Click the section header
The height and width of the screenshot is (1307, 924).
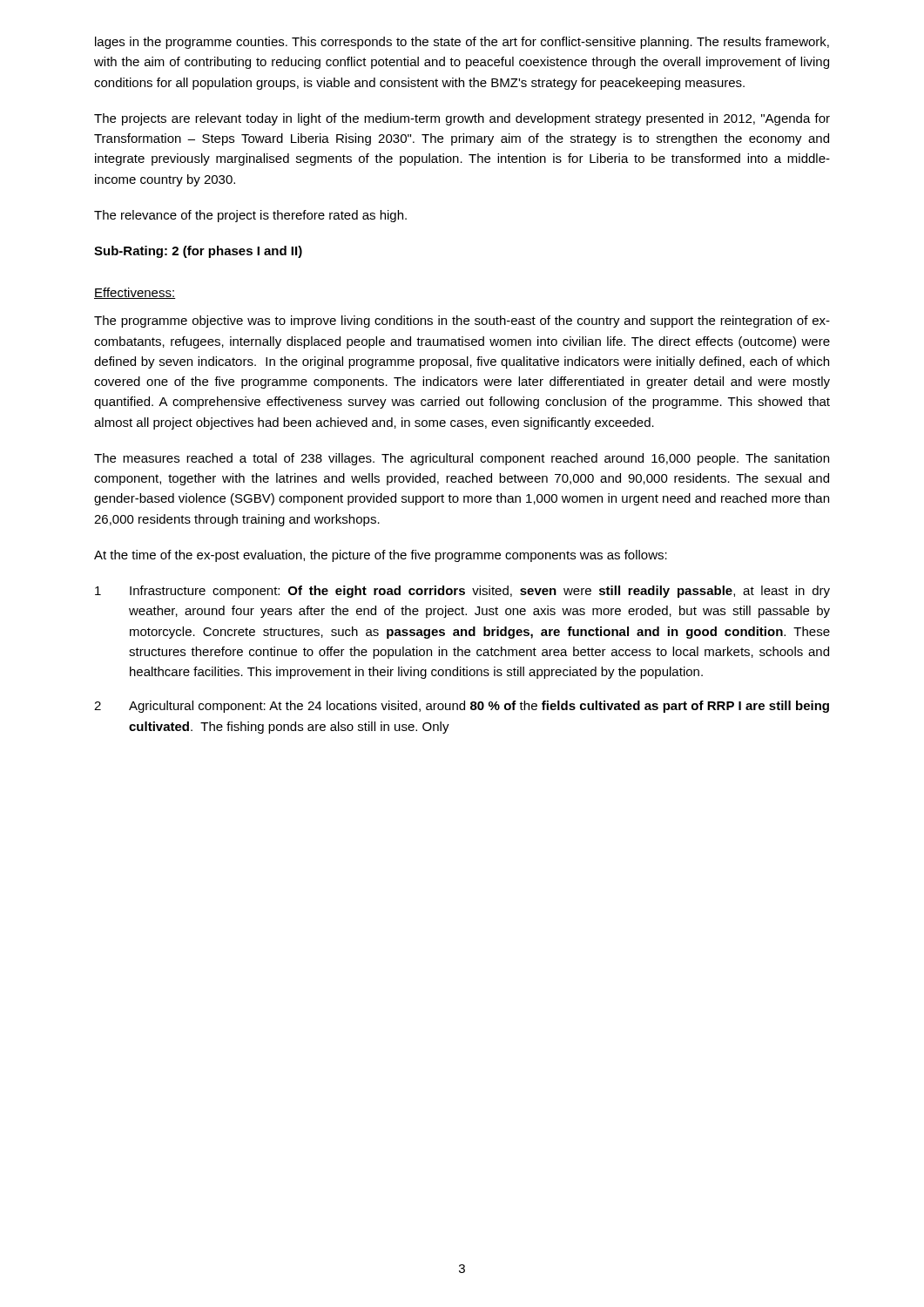(135, 293)
